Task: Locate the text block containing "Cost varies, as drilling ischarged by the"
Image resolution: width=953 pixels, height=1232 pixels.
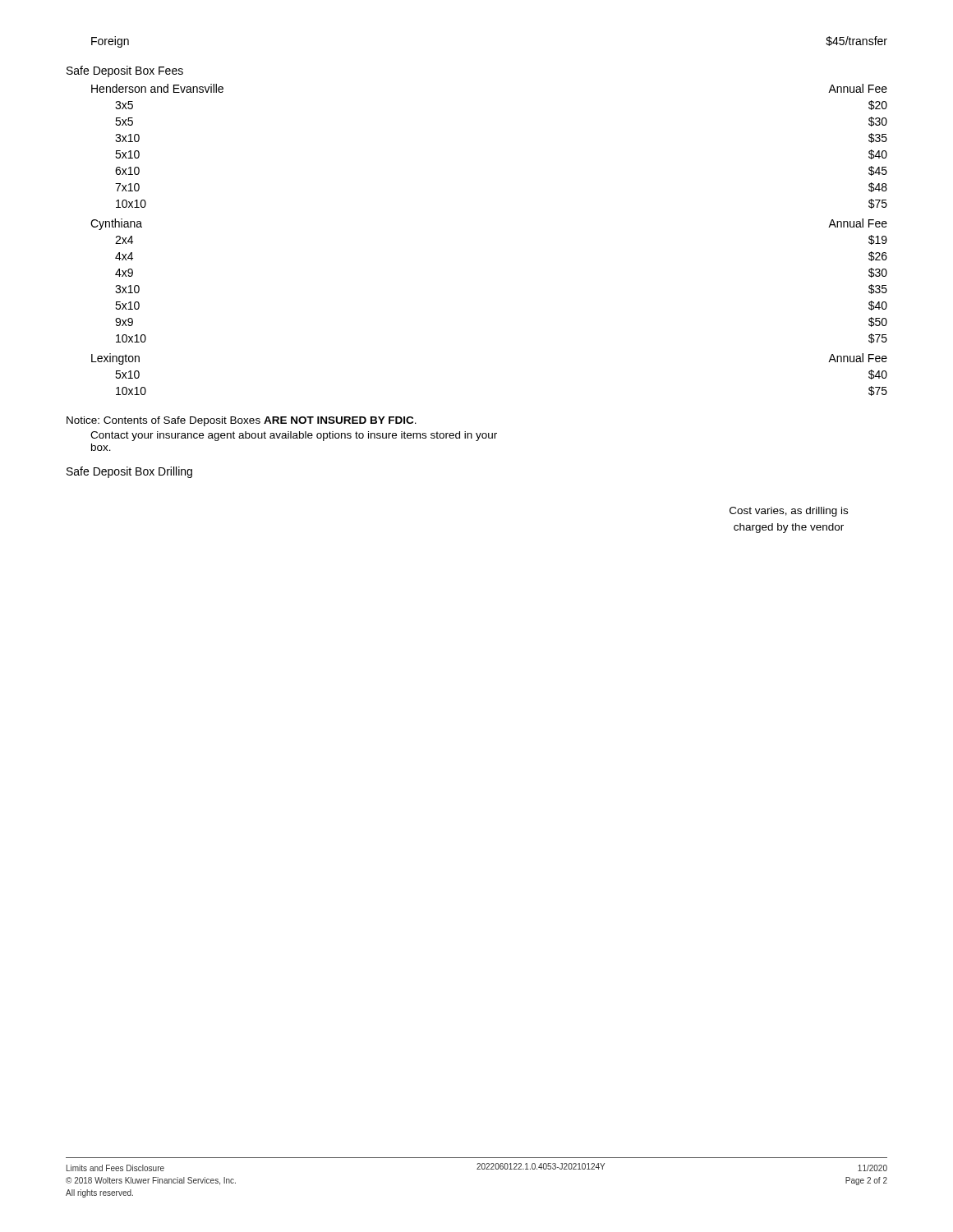Action: click(789, 512)
